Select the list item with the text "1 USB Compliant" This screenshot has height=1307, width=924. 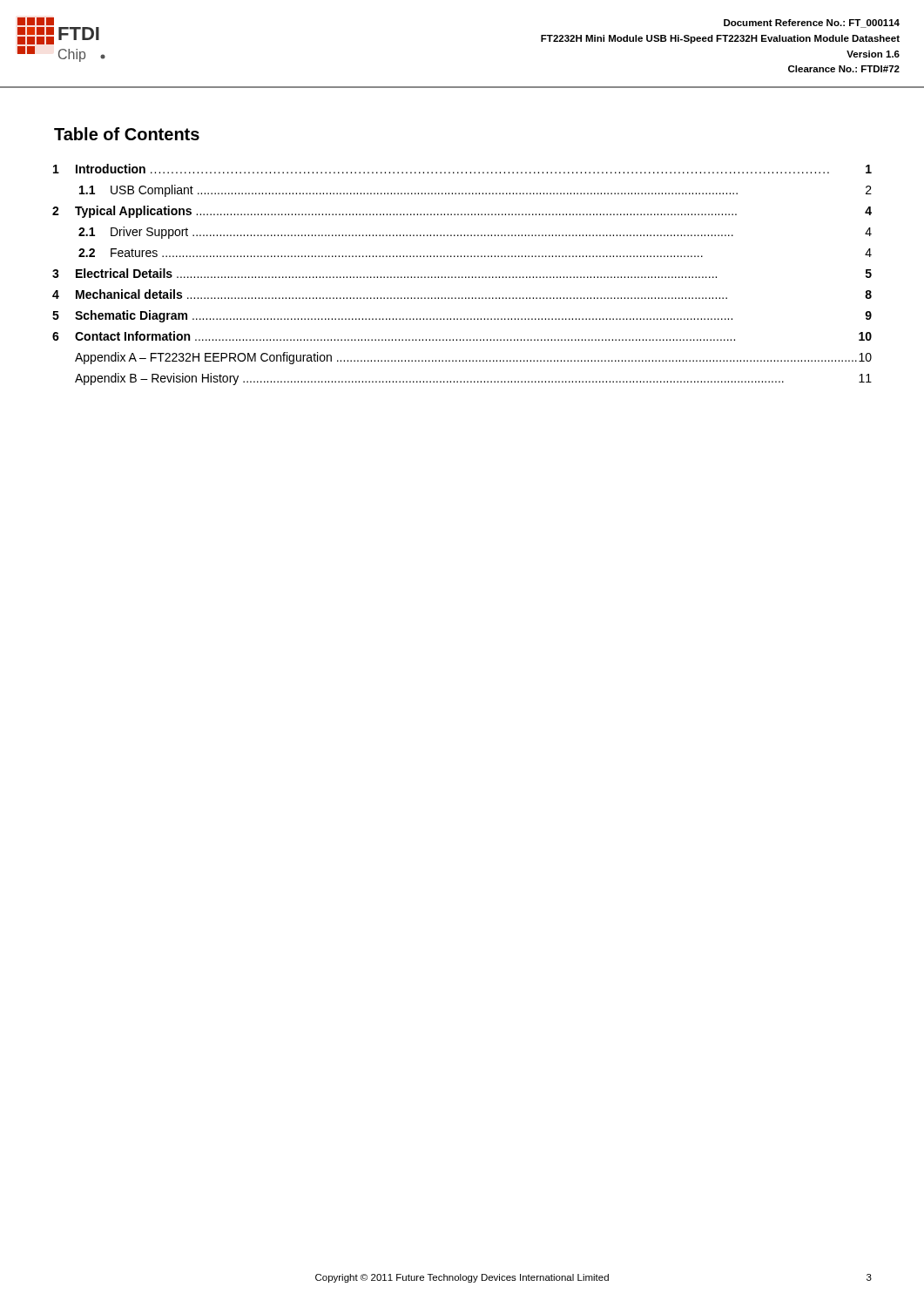475,190
